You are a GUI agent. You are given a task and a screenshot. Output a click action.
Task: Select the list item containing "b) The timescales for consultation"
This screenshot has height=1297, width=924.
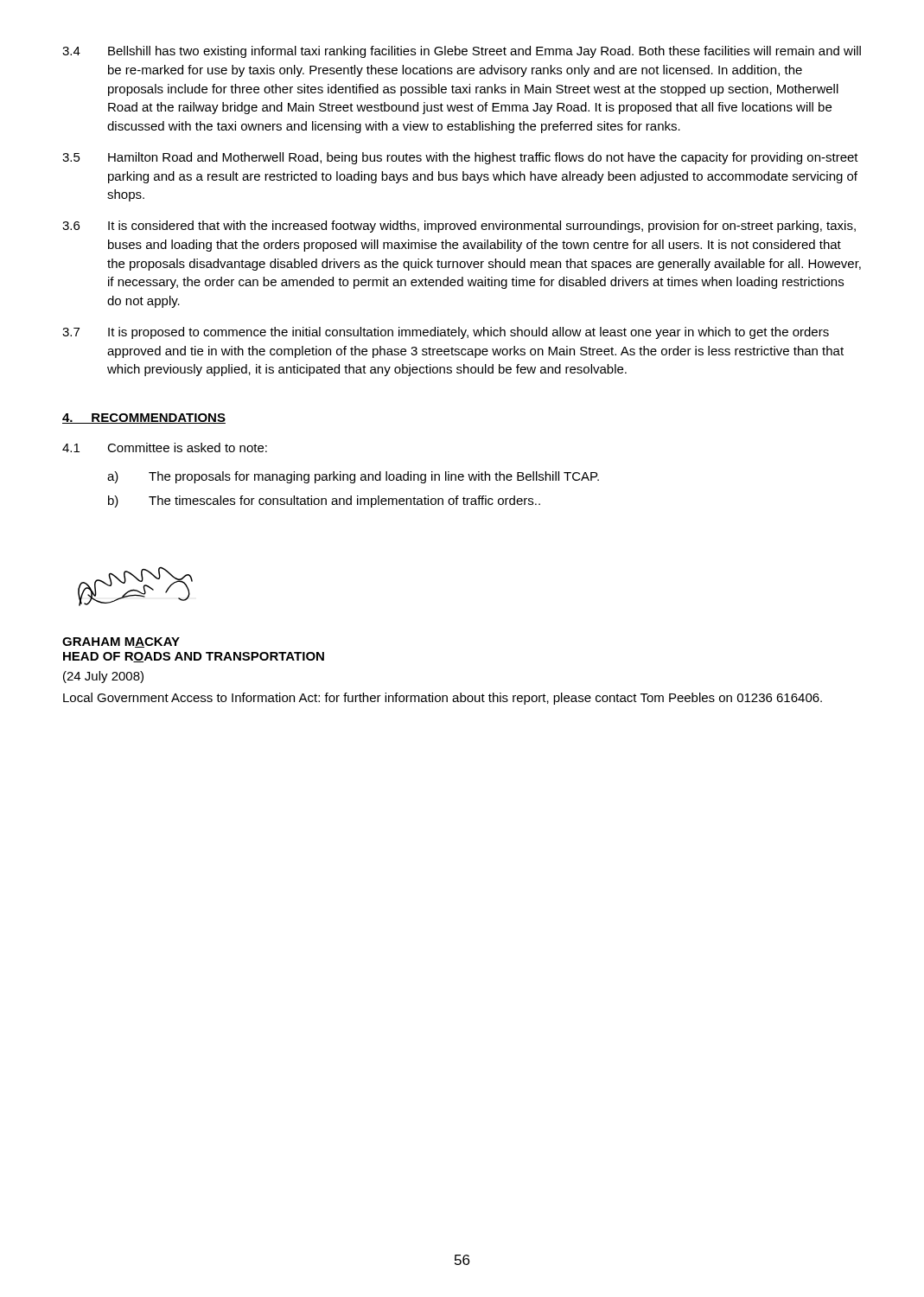pyautogui.click(x=484, y=500)
